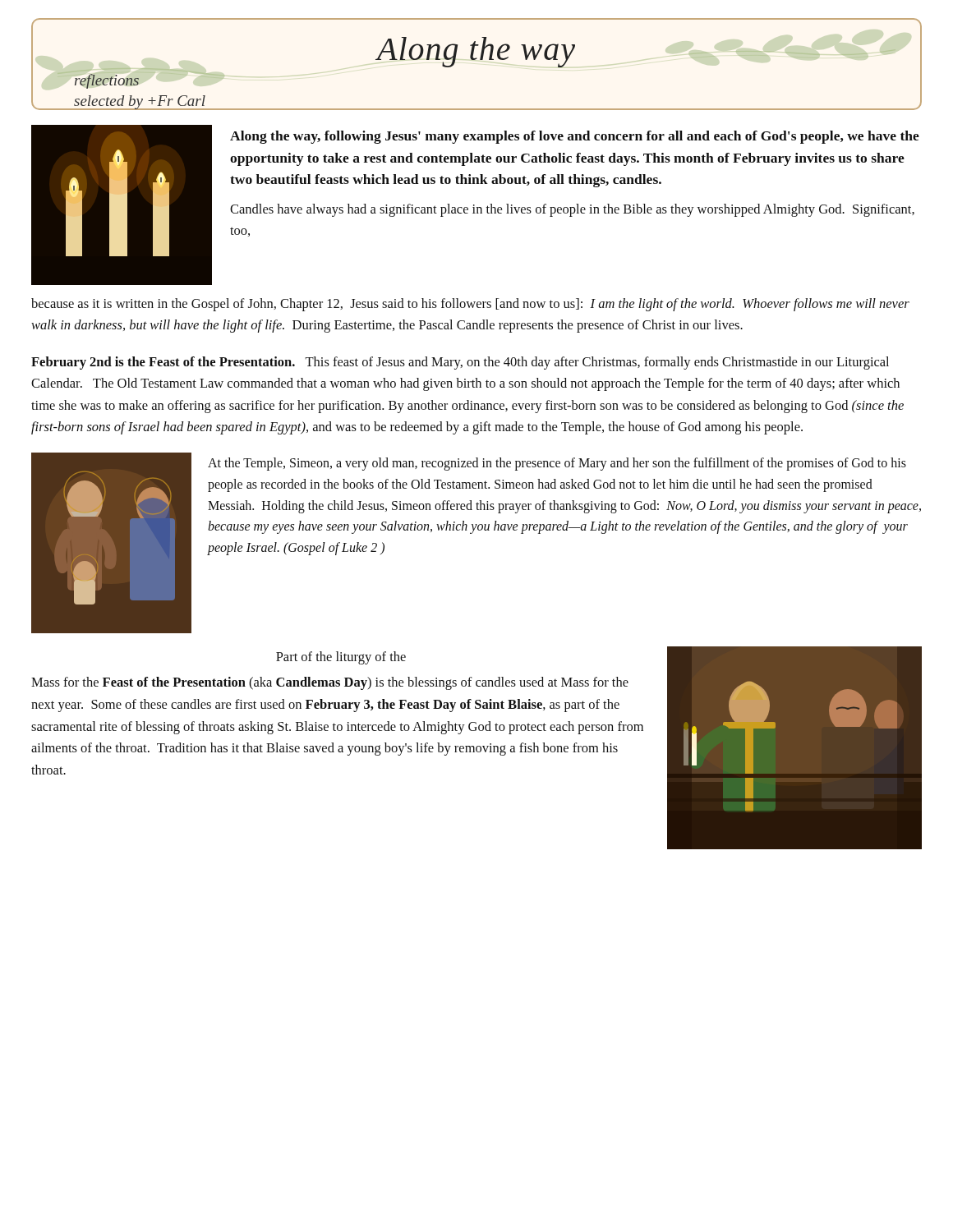Image resolution: width=953 pixels, height=1232 pixels.
Task: Click on the element starting "Part of the liturgy"
Action: point(341,712)
